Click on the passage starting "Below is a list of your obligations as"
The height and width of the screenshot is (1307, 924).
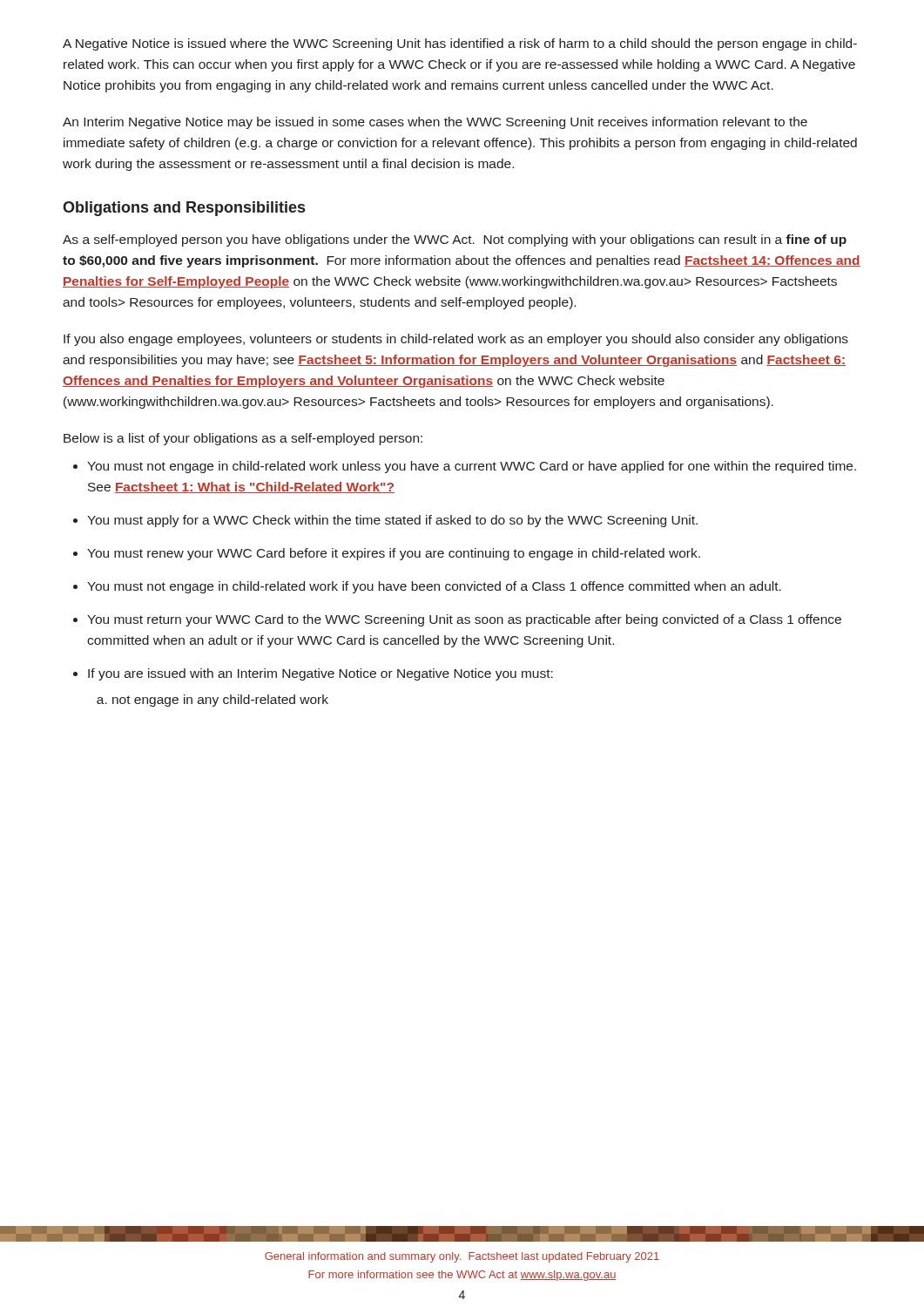point(243,438)
